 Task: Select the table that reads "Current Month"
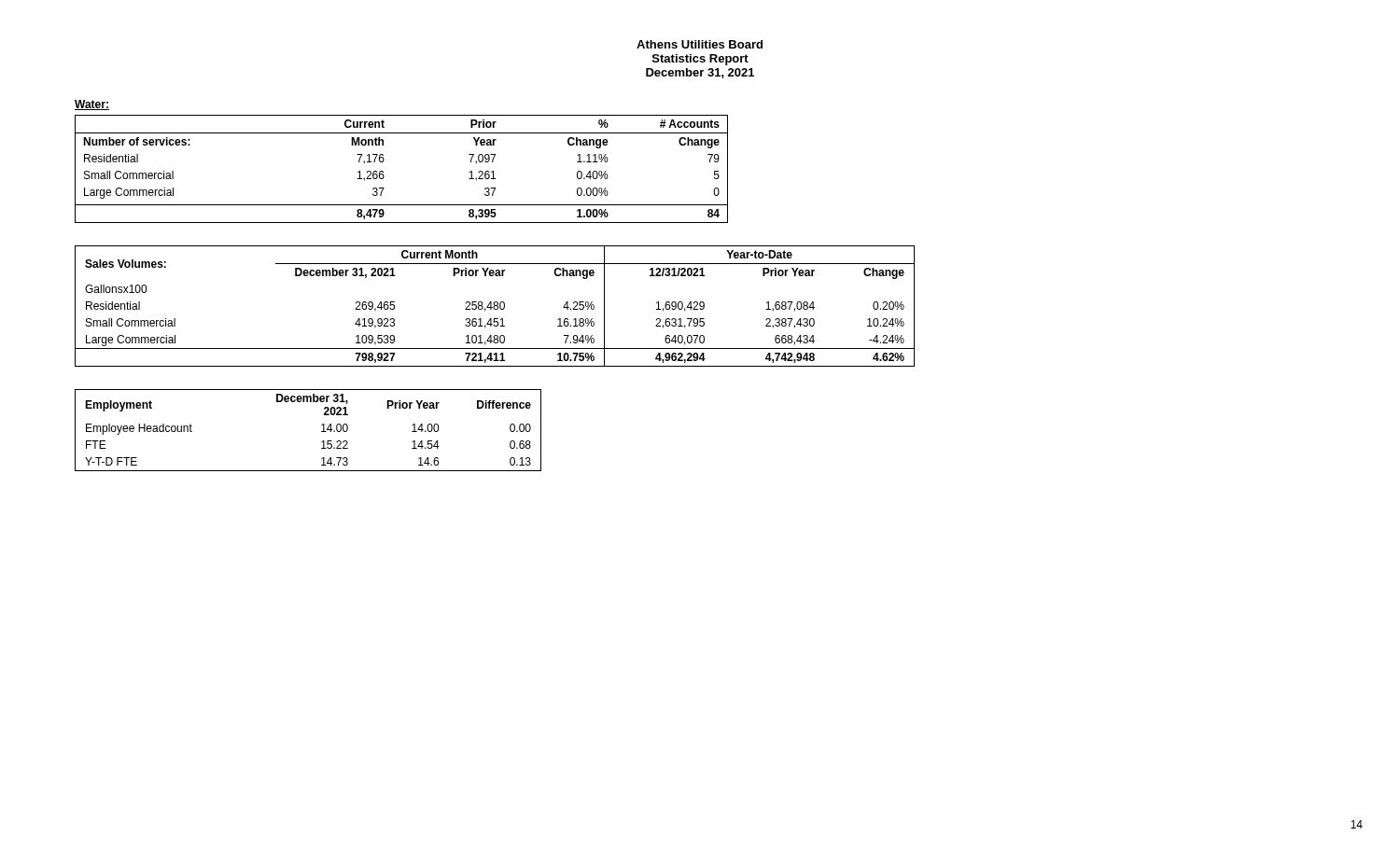point(700,306)
